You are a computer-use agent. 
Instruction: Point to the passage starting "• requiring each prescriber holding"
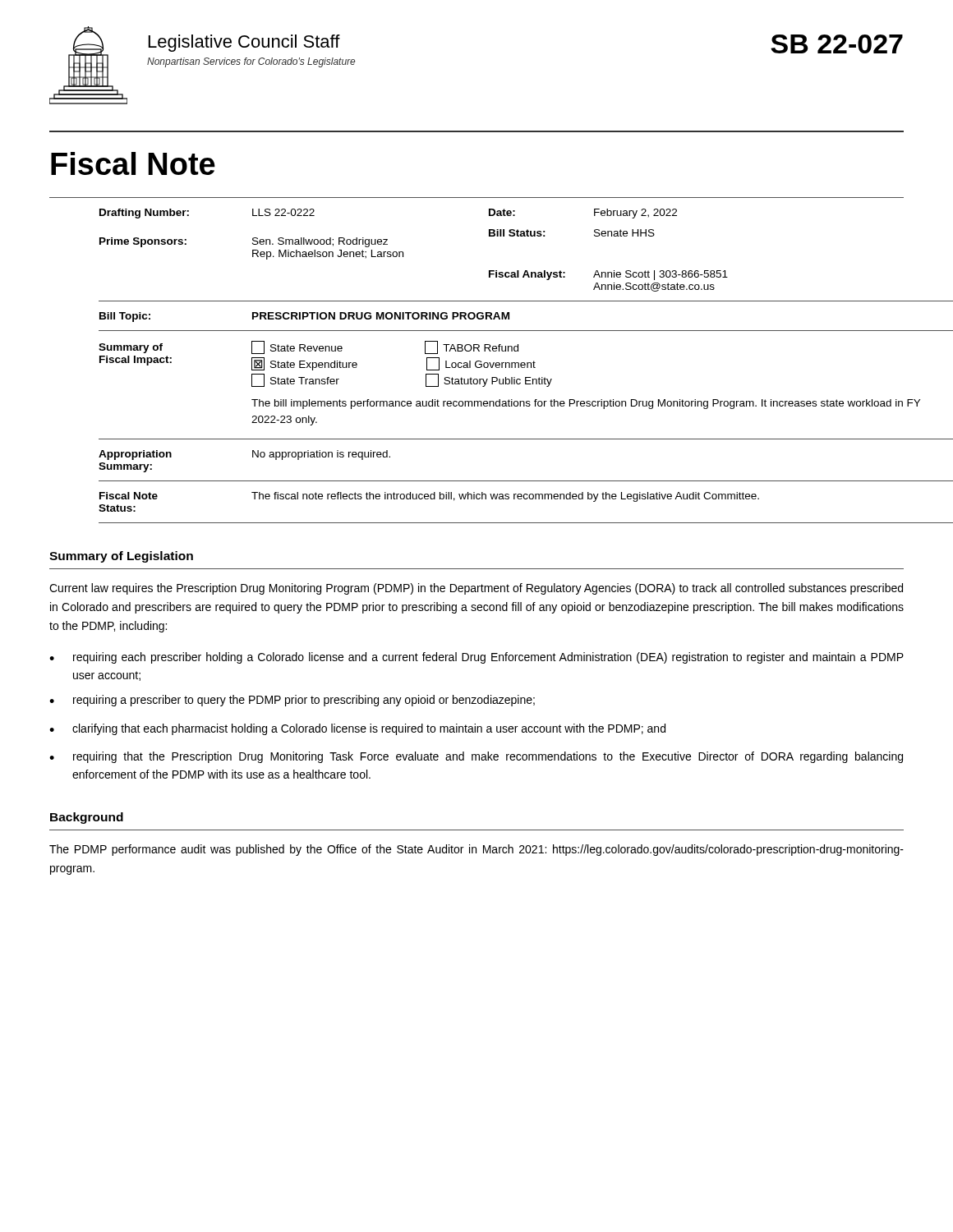[476, 666]
